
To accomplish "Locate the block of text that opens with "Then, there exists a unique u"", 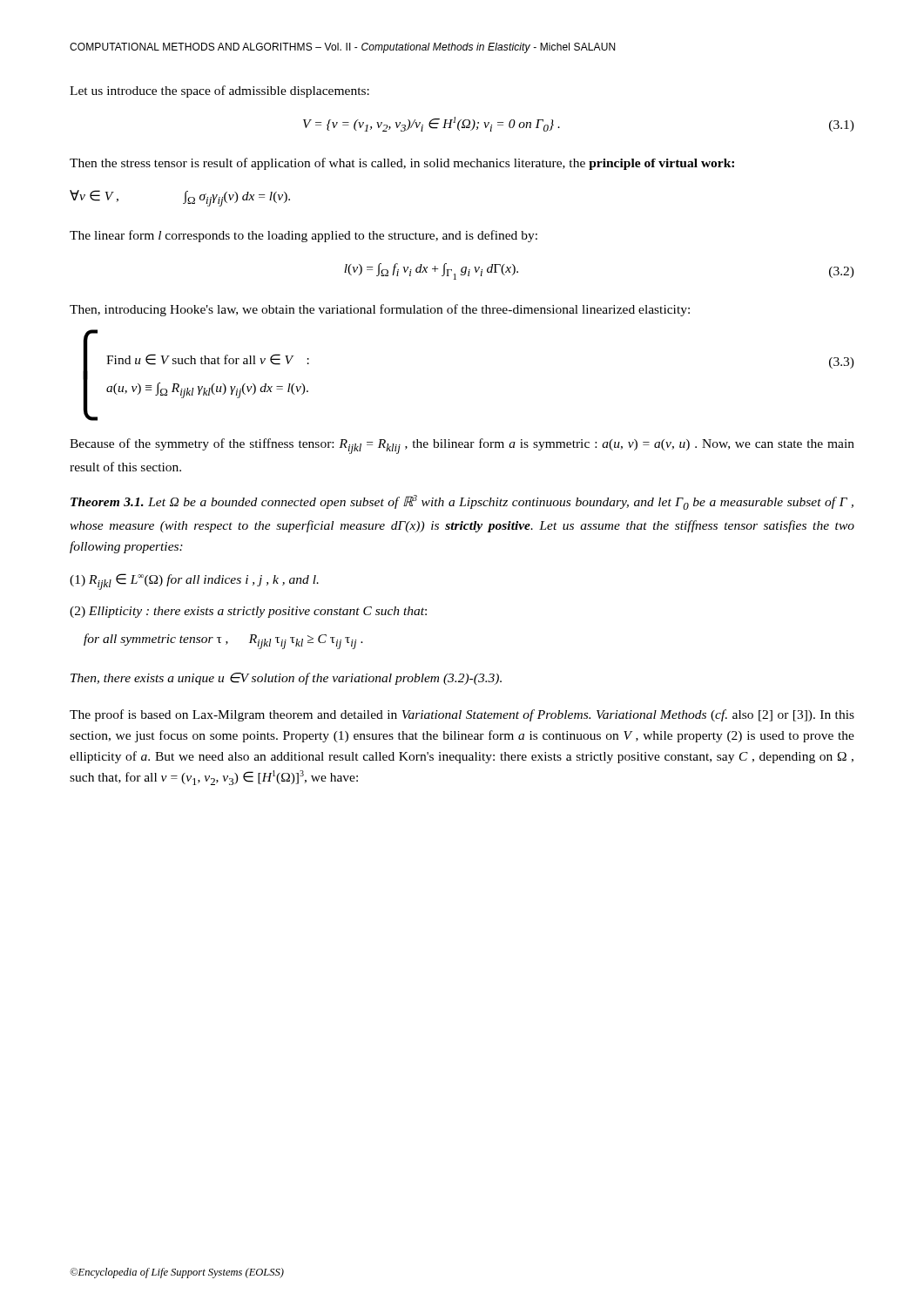I will click(x=462, y=678).
